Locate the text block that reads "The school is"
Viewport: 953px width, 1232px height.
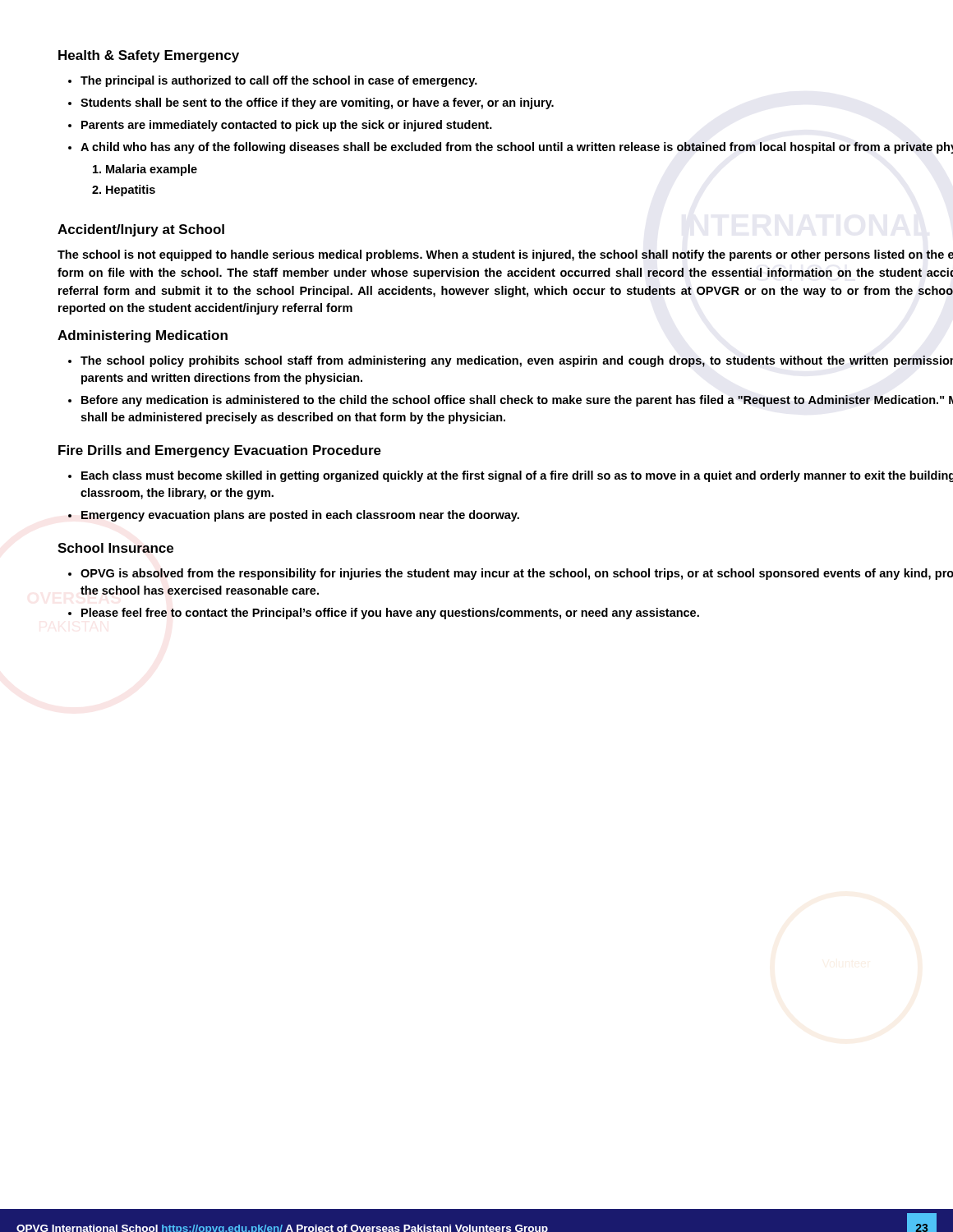505,282
